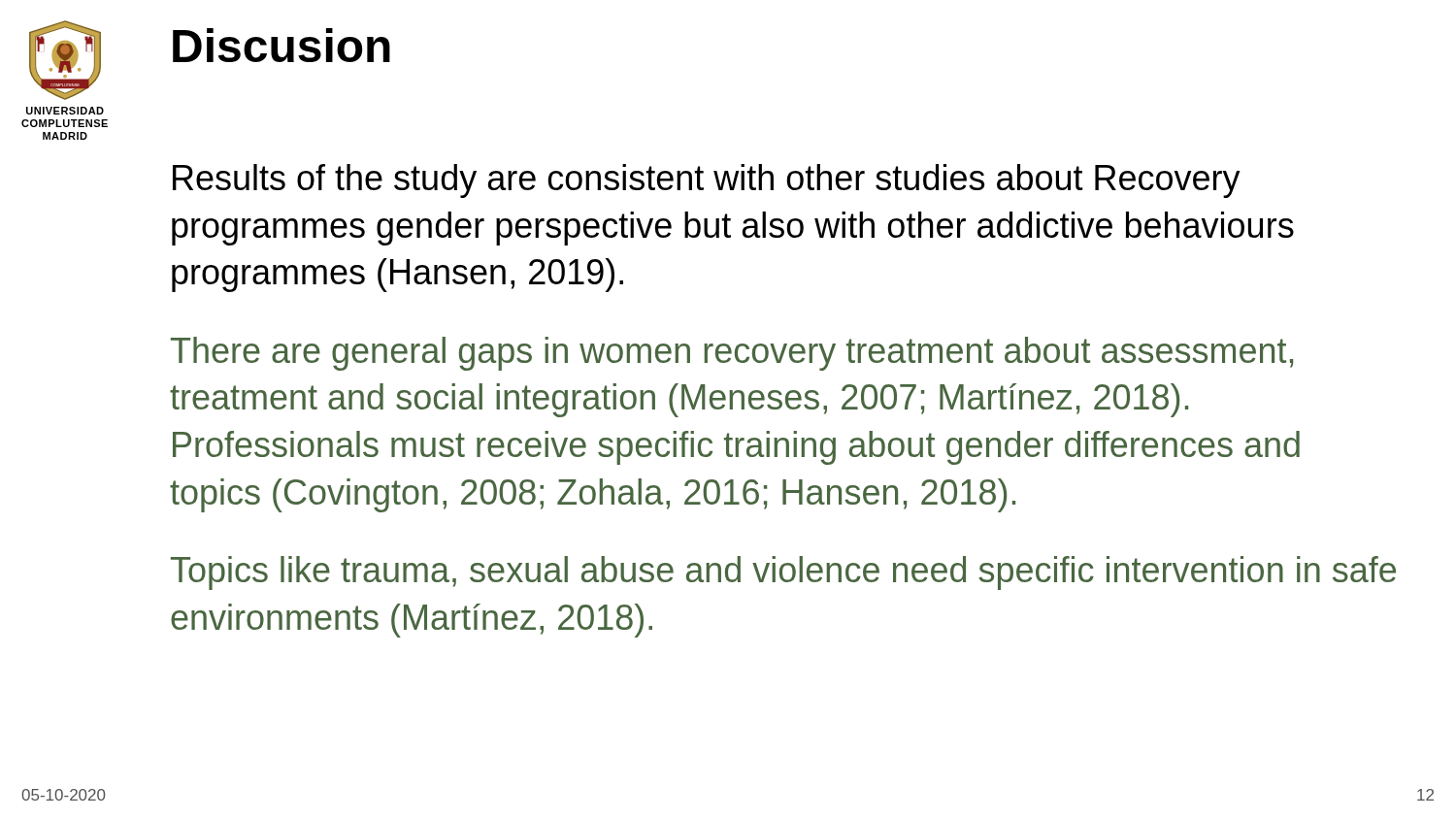Select the title
Image resolution: width=1456 pixels, height=819 pixels.
[281, 47]
